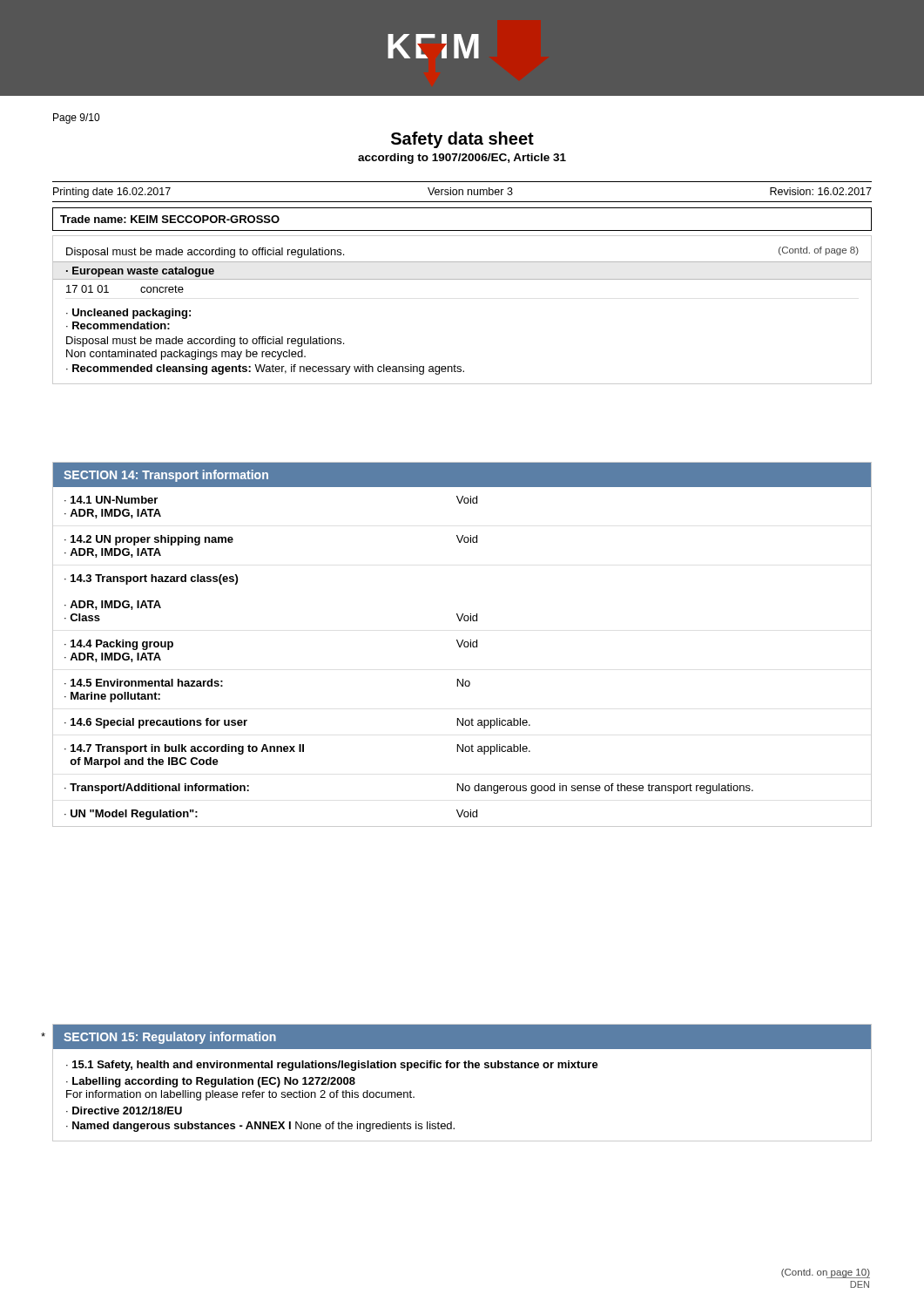Find the table that mentions "· Transport/Additional information:"
The height and width of the screenshot is (1307, 924).
[x=462, y=657]
